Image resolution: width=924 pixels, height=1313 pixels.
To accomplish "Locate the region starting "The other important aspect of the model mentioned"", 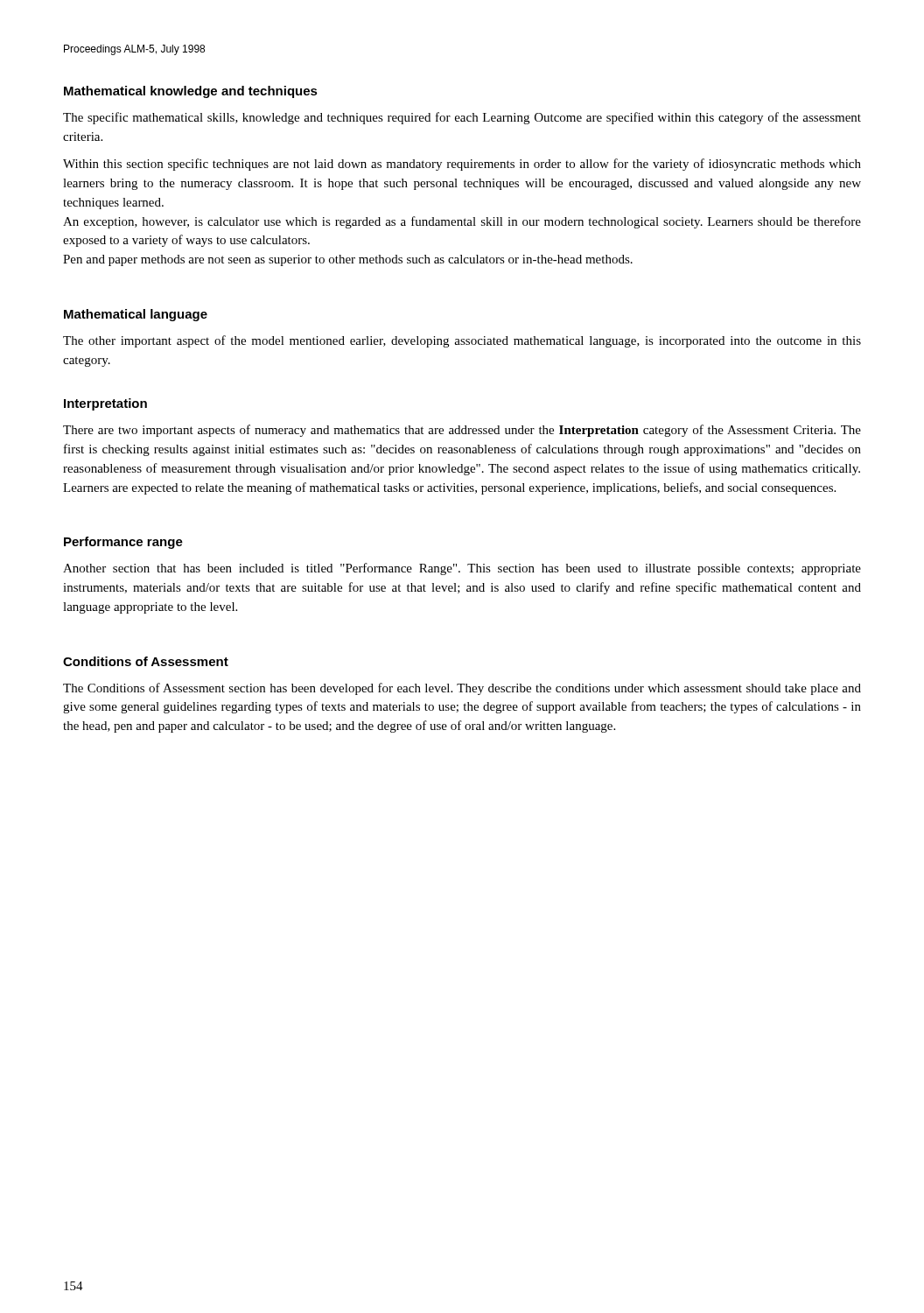I will pyautogui.click(x=462, y=350).
